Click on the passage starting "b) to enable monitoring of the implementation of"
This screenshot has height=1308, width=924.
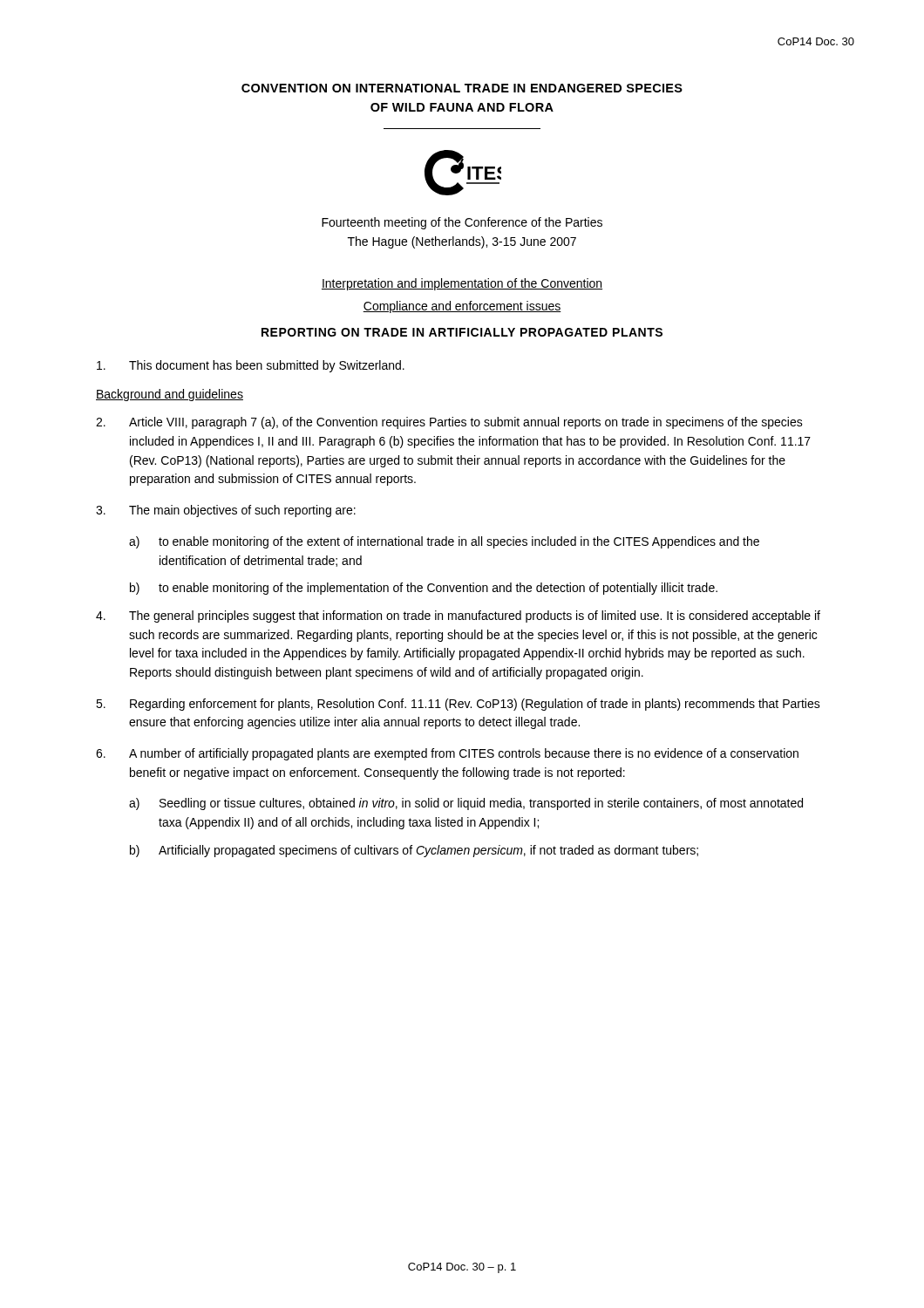tap(479, 589)
